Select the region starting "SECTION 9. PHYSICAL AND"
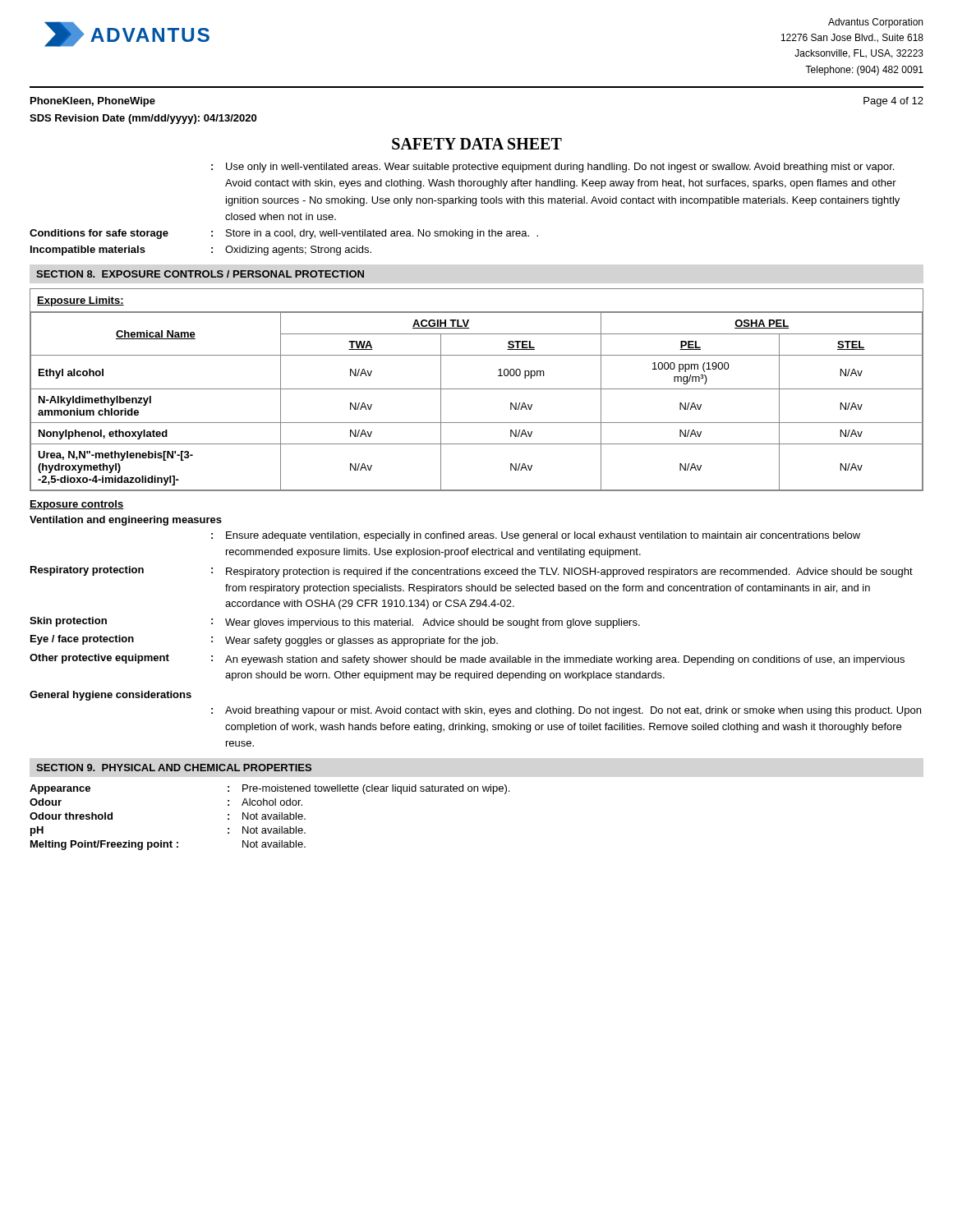 tap(174, 768)
